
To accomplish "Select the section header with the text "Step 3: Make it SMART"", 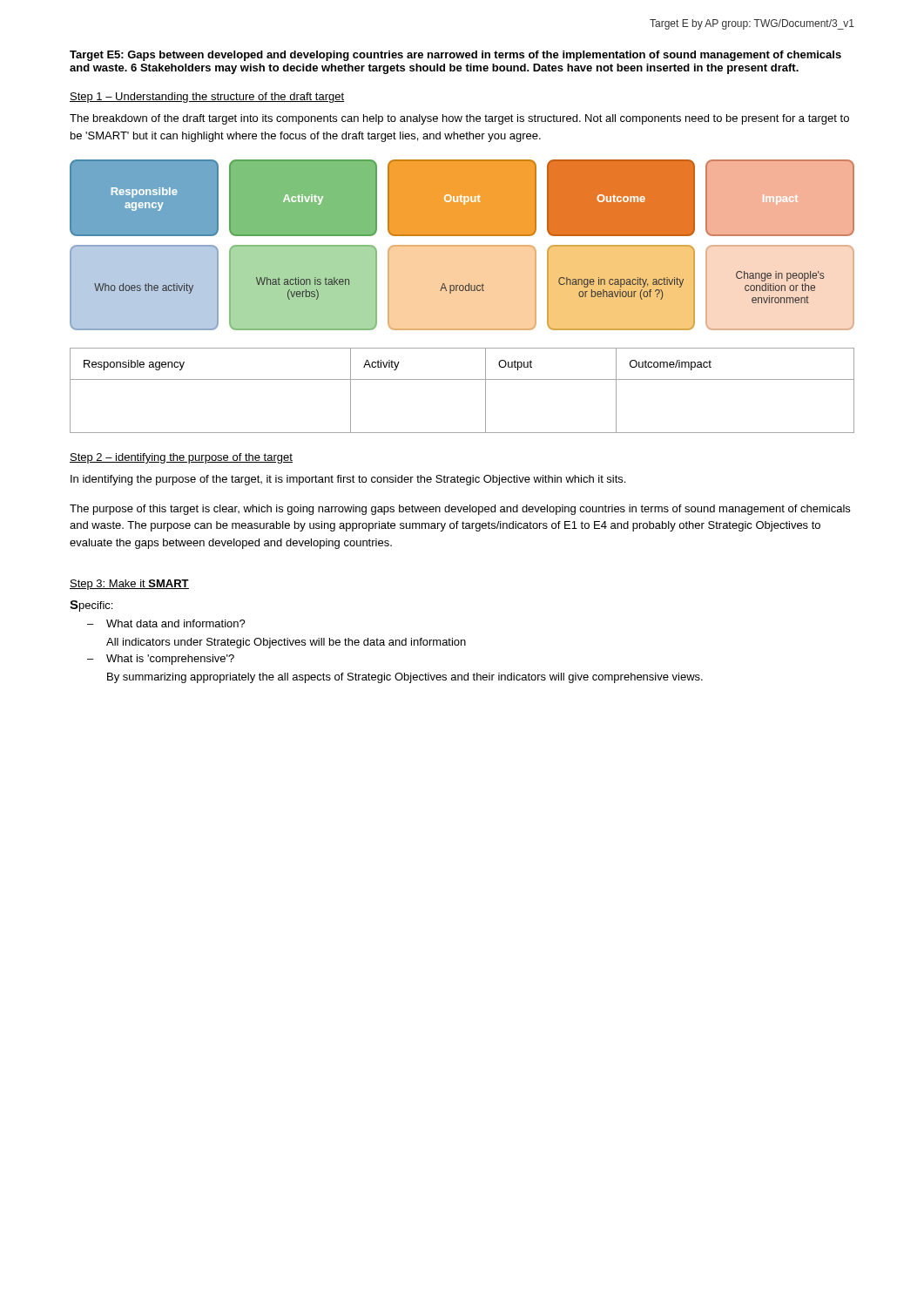I will (x=129, y=583).
